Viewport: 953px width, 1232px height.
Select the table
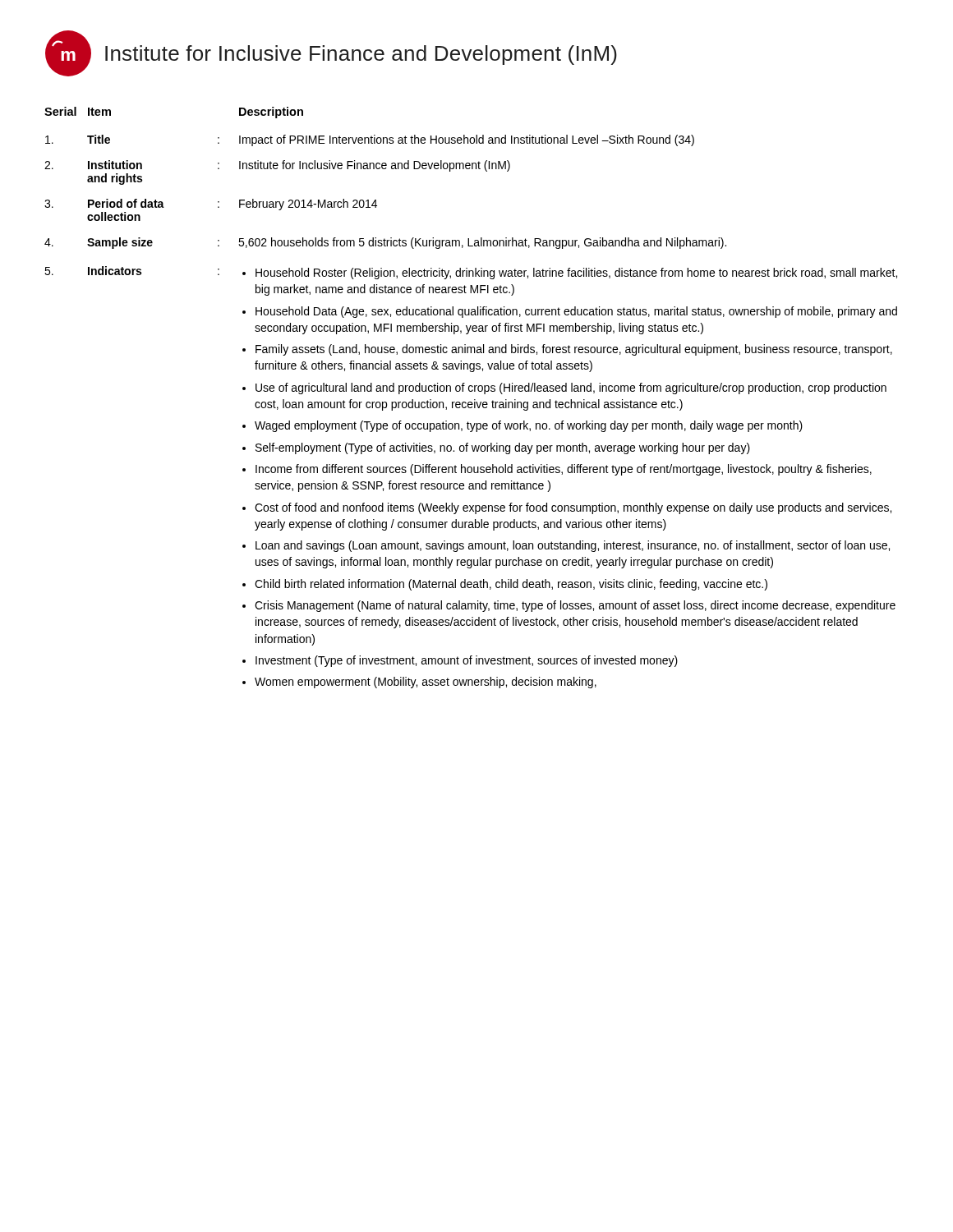click(x=476, y=400)
